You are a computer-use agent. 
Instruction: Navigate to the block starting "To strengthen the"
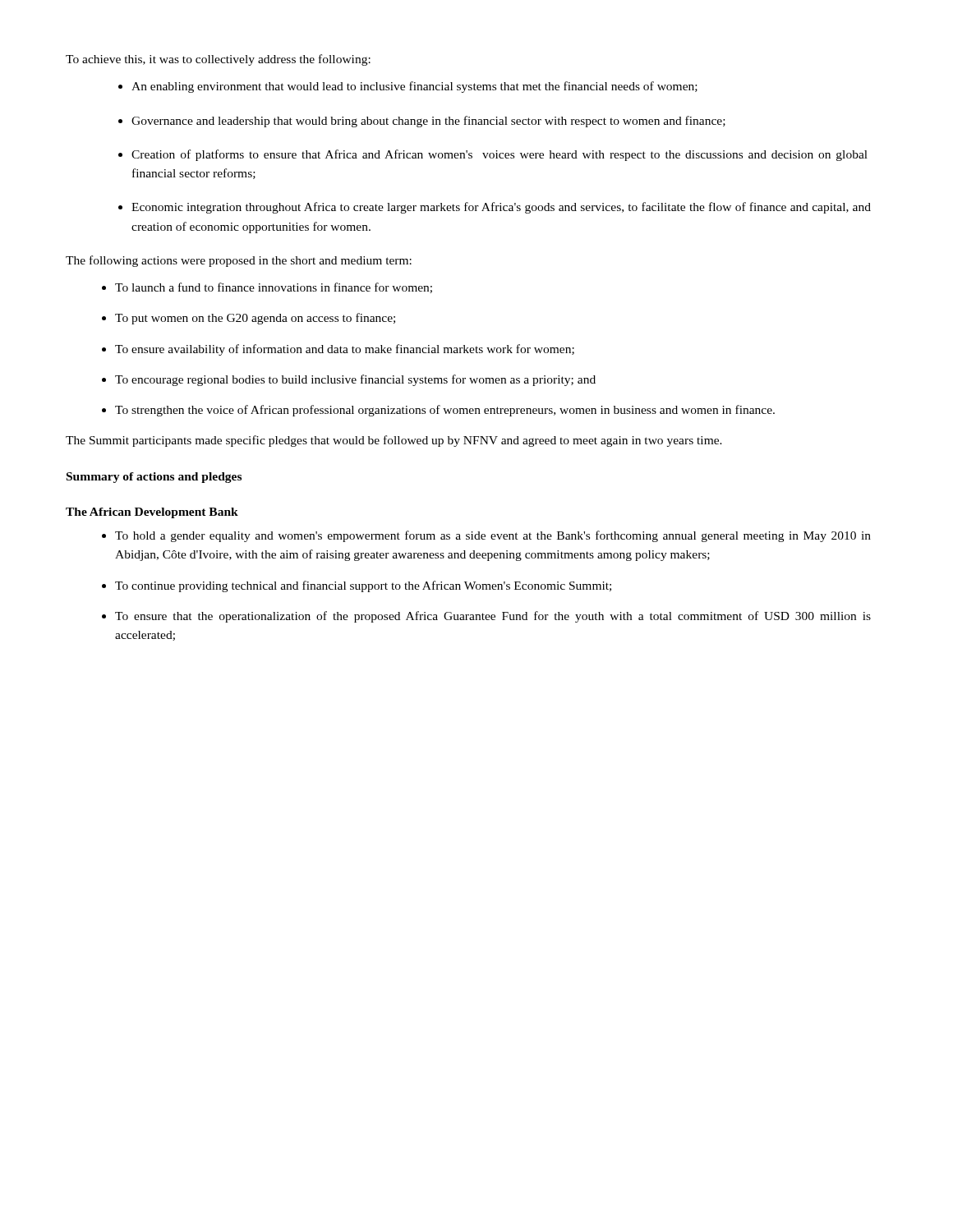445,409
